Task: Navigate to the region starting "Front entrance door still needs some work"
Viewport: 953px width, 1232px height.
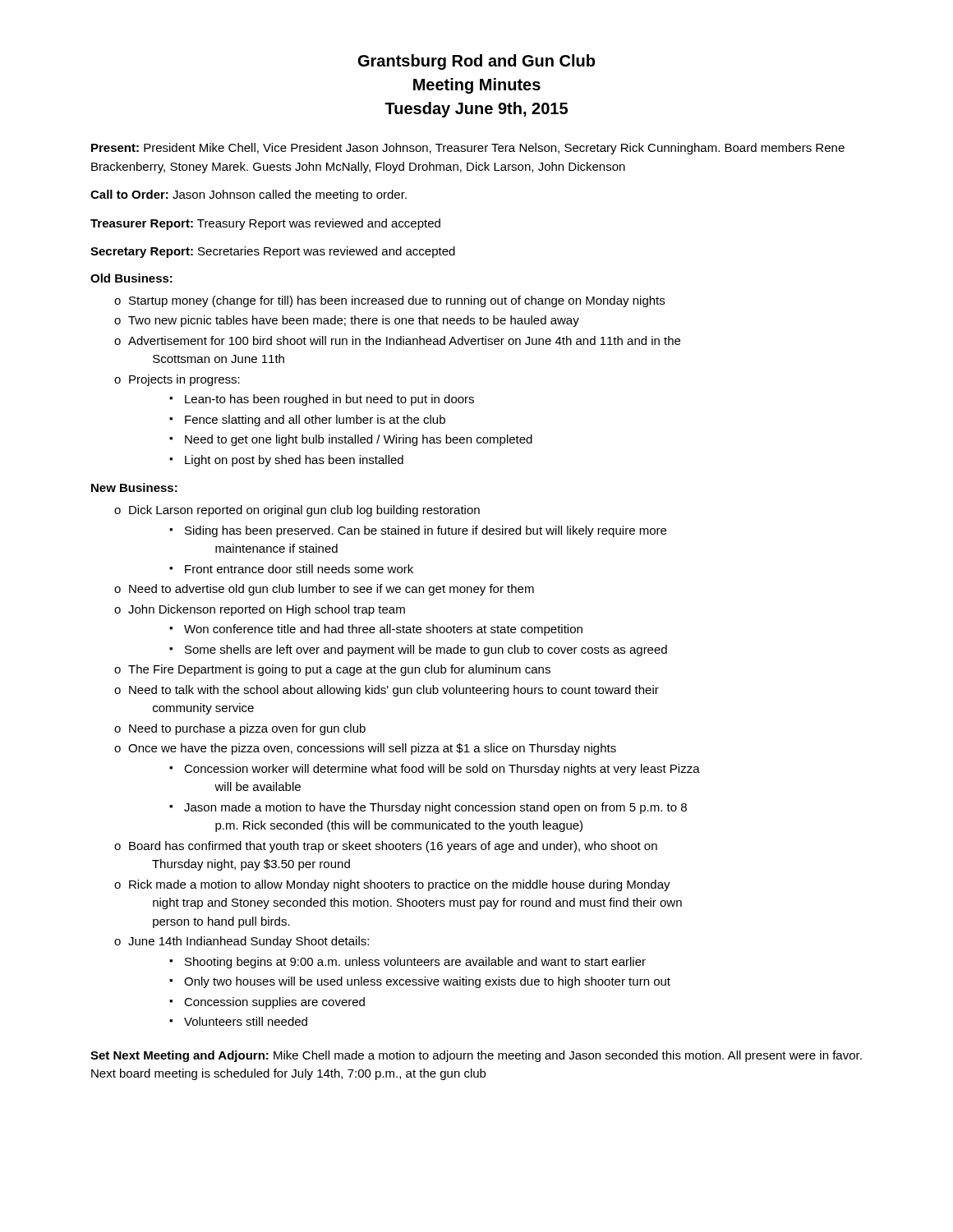Action: point(291,569)
